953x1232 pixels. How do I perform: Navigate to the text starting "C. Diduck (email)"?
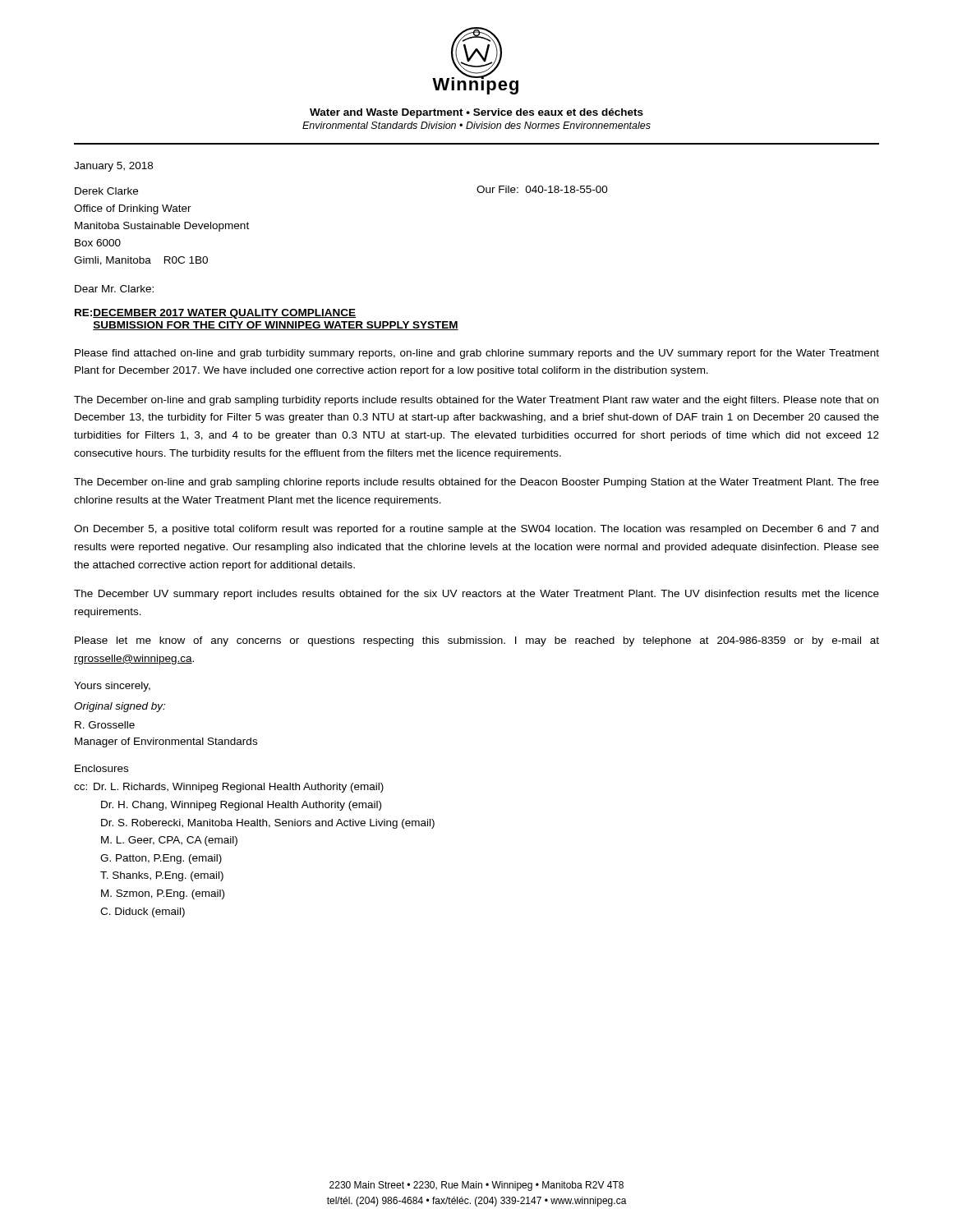[x=143, y=911]
